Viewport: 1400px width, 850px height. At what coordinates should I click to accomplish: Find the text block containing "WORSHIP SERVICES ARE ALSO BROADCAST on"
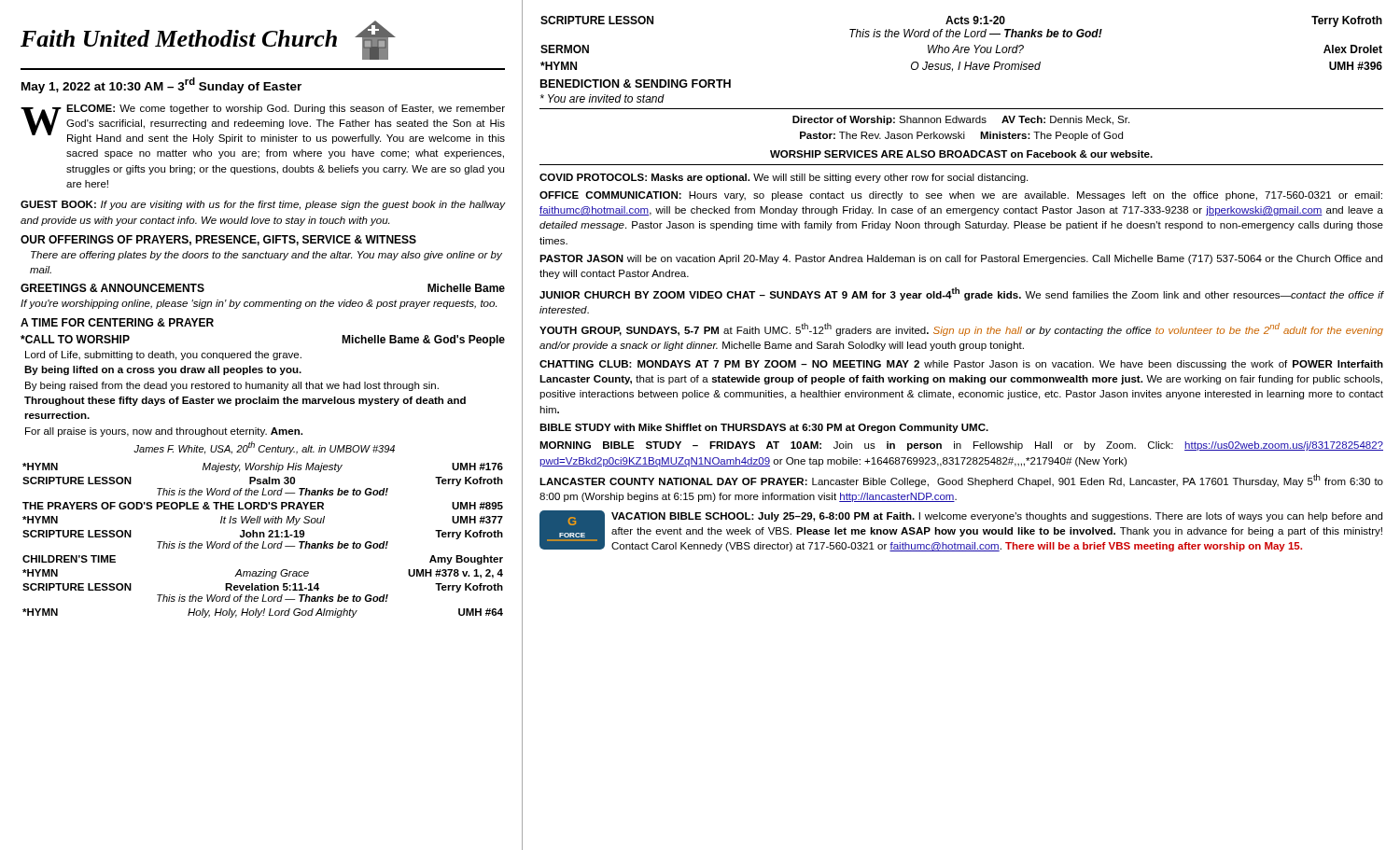(961, 154)
